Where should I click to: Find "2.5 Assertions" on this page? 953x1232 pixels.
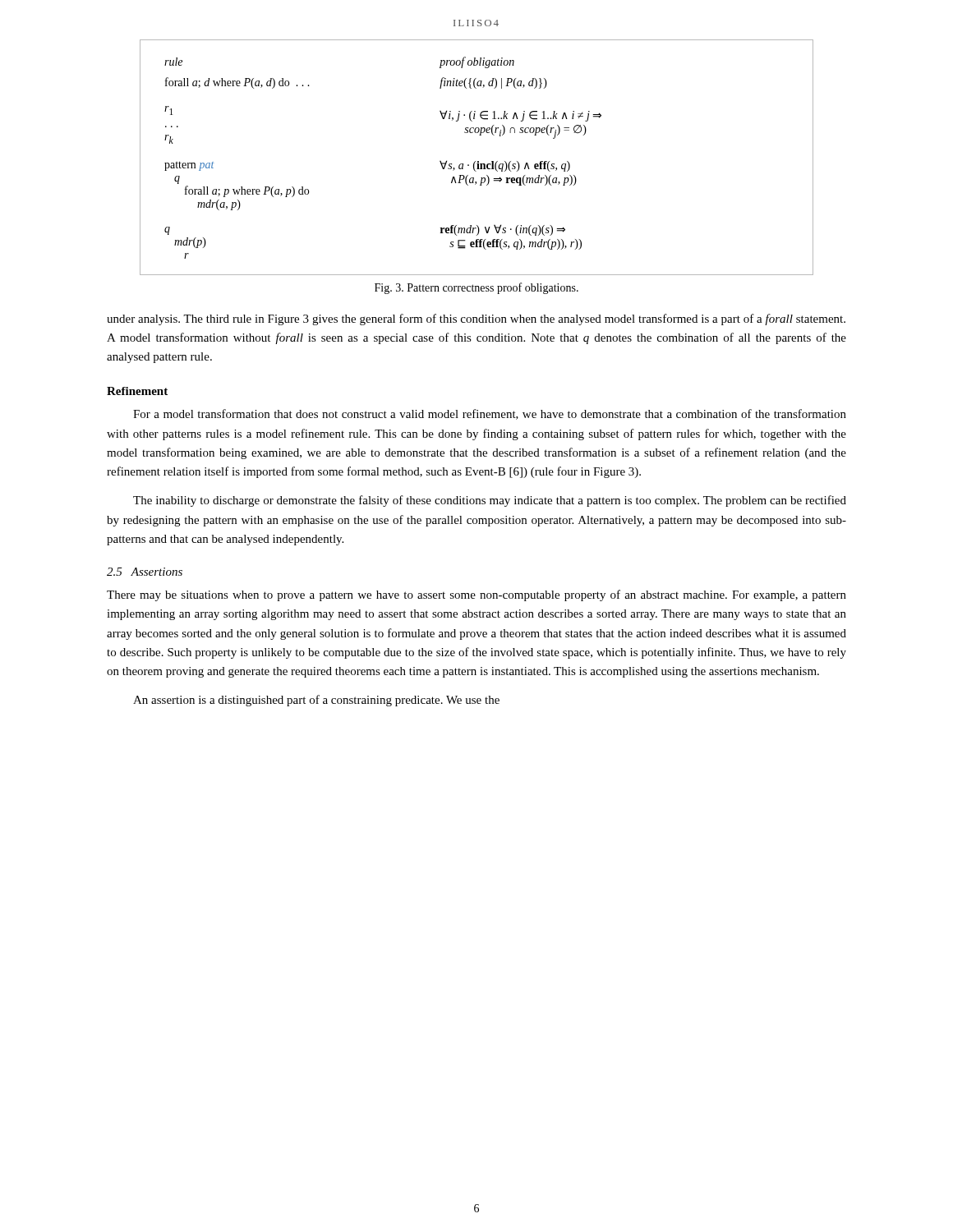click(x=145, y=572)
